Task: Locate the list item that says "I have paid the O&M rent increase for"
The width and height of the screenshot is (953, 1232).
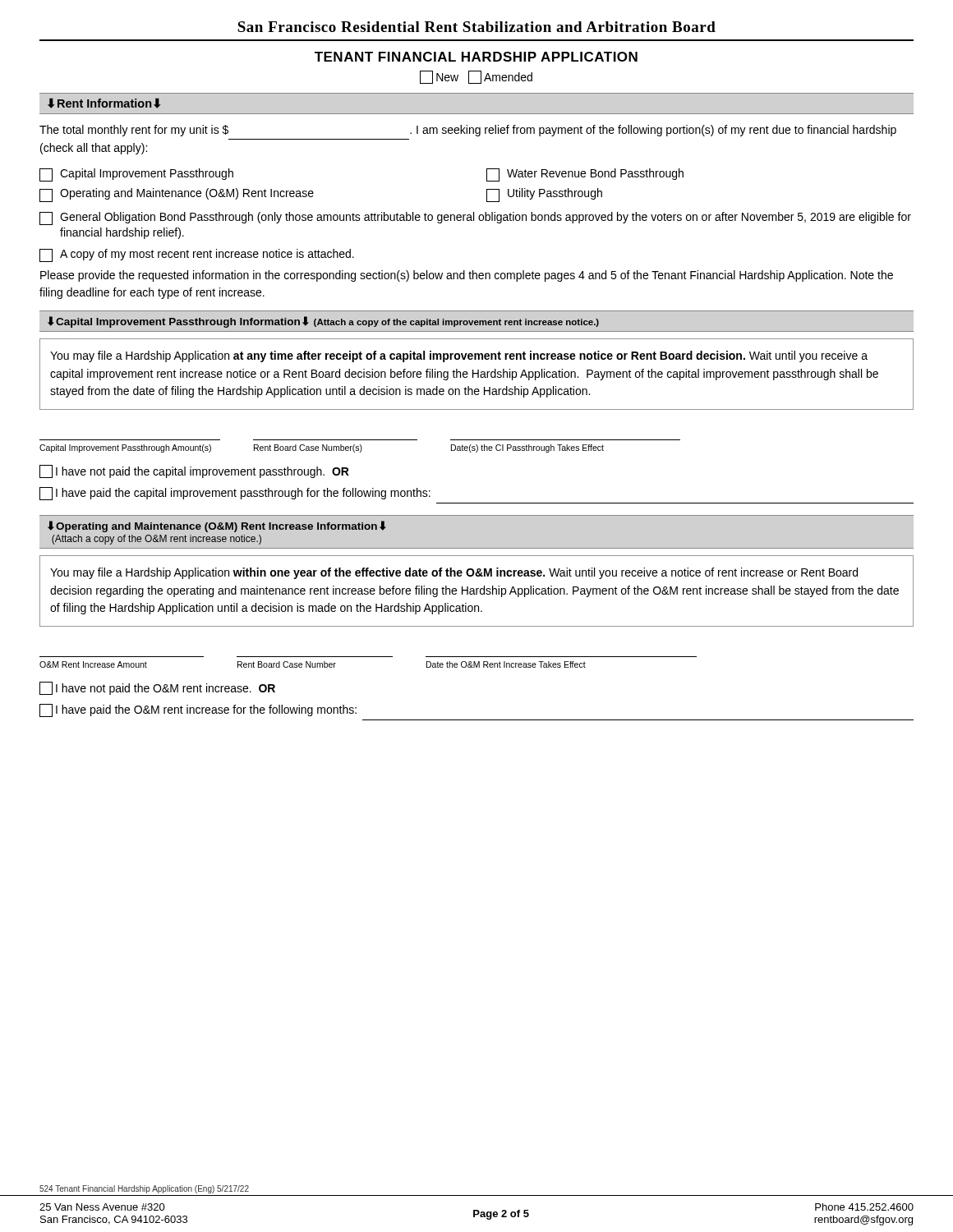Action: 476,710
